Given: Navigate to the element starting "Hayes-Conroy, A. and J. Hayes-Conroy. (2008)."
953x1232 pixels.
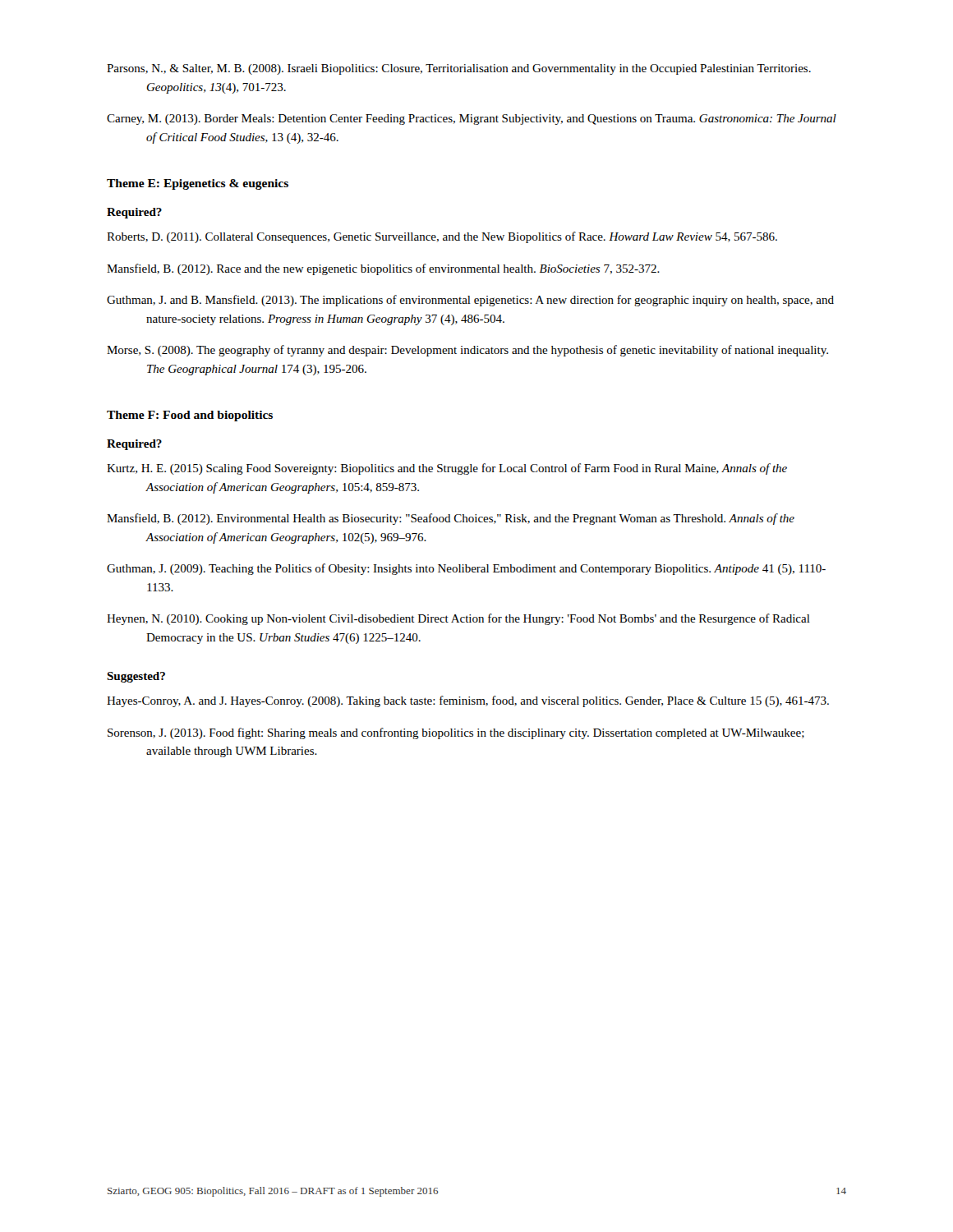Looking at the screenshot, I should coord(468,701).
